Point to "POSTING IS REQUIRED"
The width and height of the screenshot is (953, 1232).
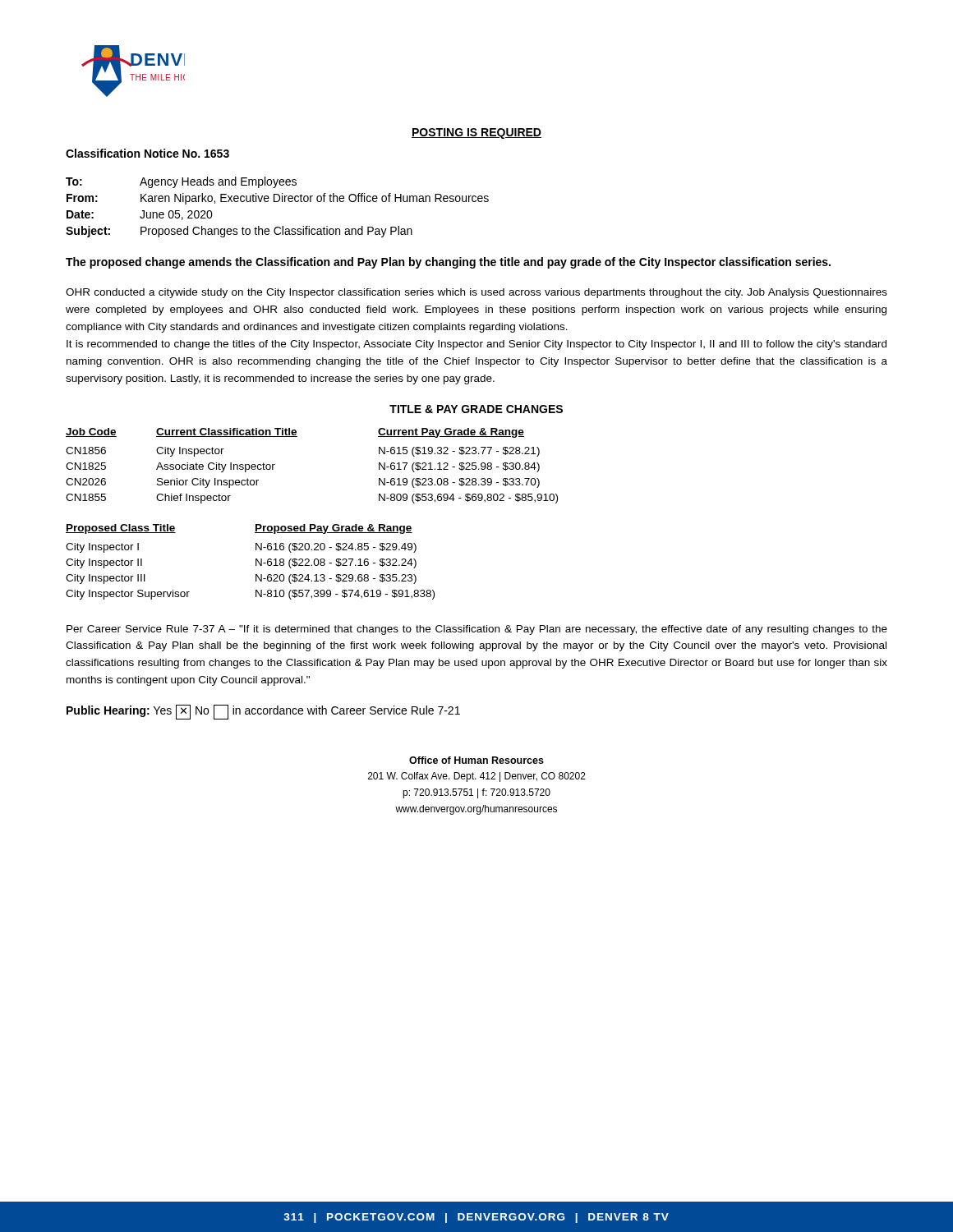click(476, 132)
